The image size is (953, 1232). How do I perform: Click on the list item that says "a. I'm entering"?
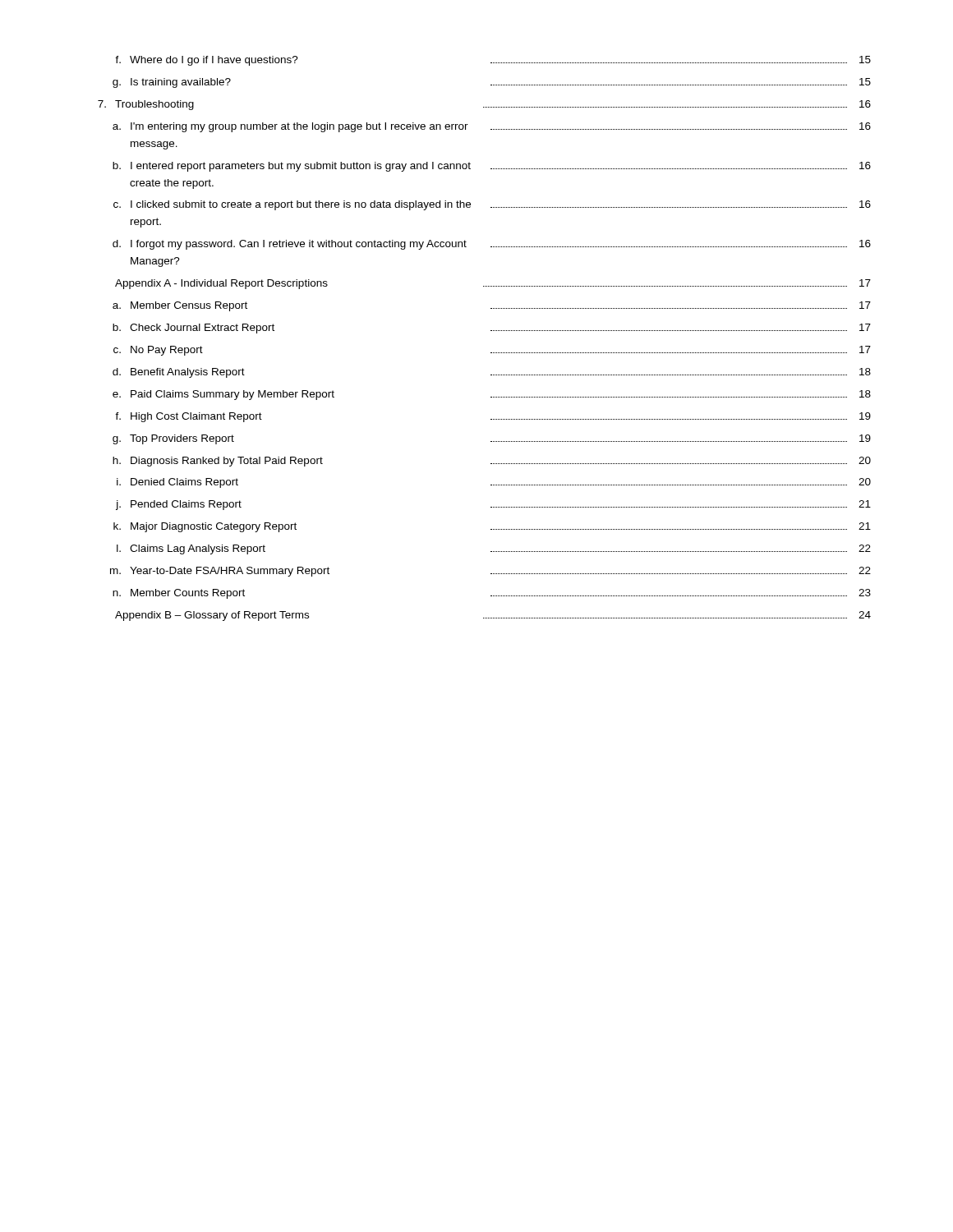[x=484, y=135]
